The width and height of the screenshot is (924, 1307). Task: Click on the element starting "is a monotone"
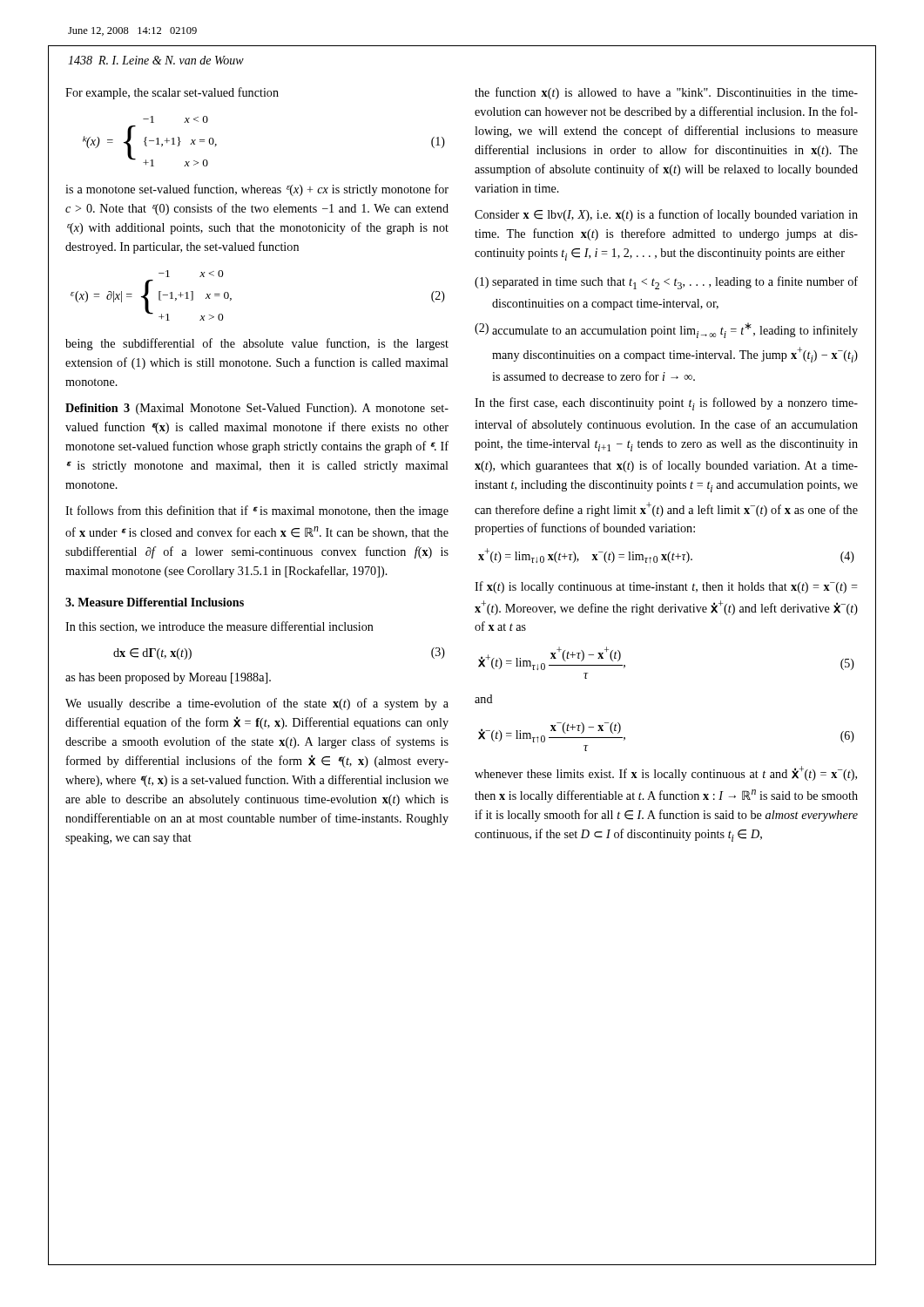257,218
